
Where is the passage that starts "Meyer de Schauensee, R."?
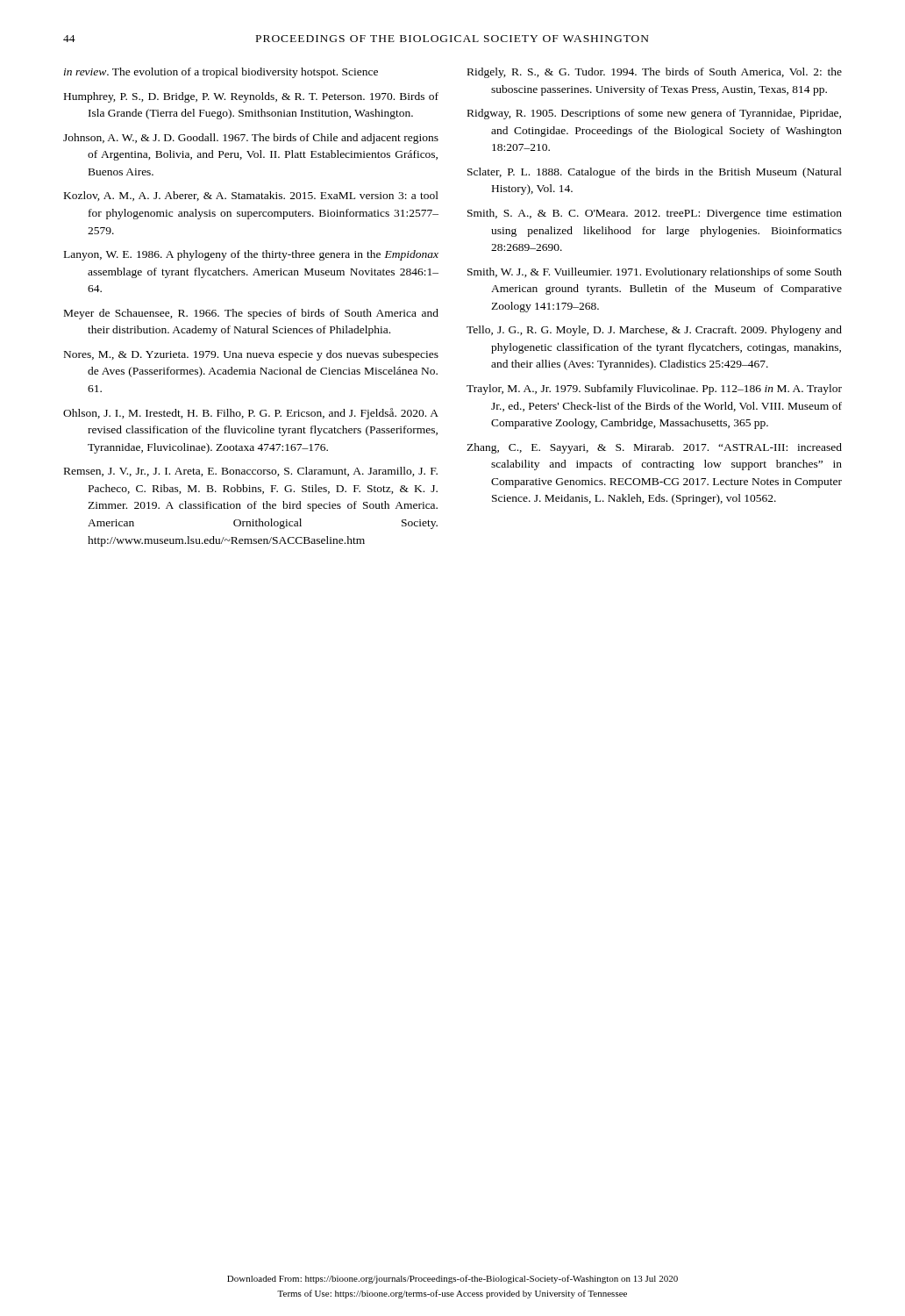251,321
